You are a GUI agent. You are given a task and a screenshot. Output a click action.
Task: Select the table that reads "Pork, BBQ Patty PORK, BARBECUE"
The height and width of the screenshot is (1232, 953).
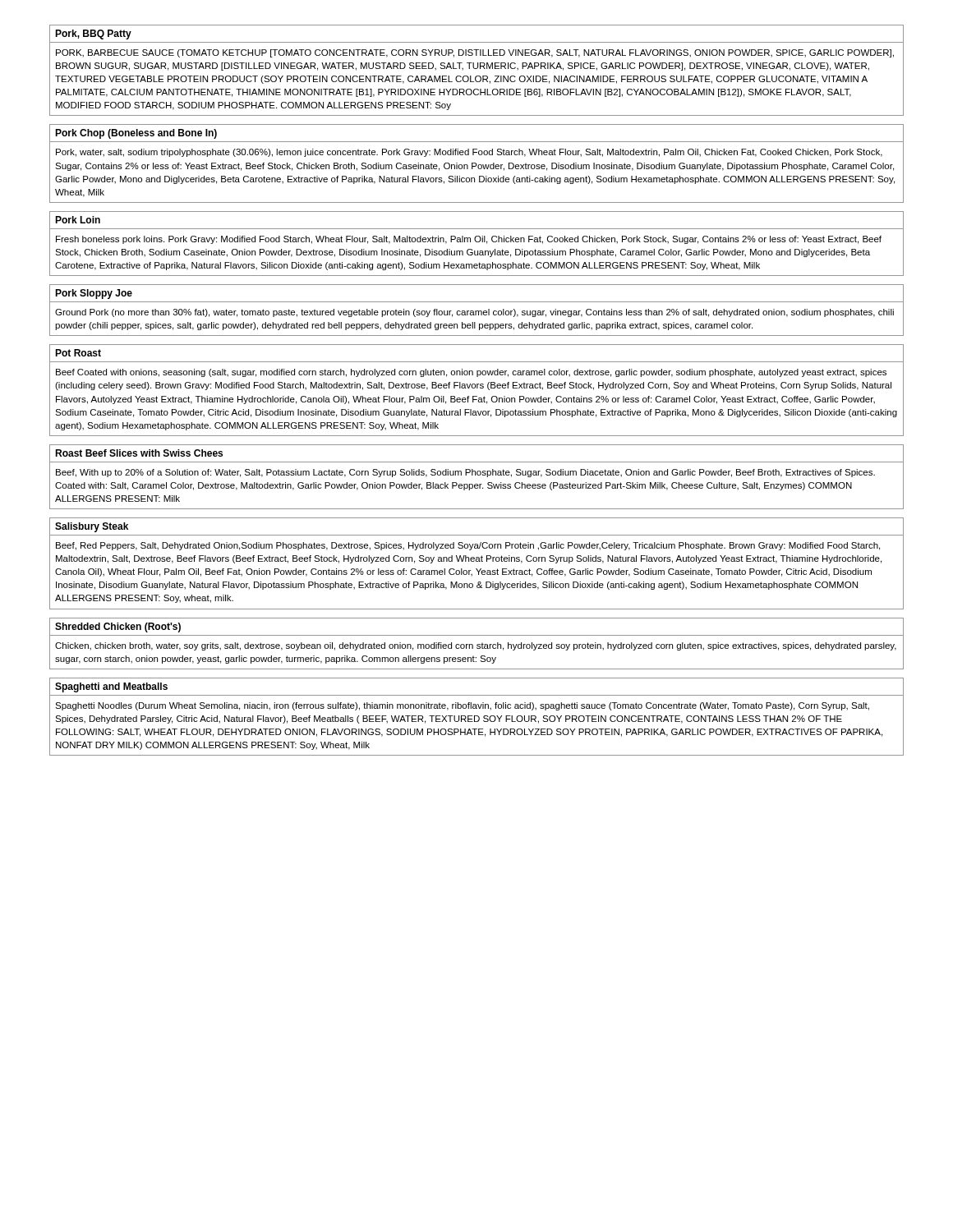click(x=476, y=70)
